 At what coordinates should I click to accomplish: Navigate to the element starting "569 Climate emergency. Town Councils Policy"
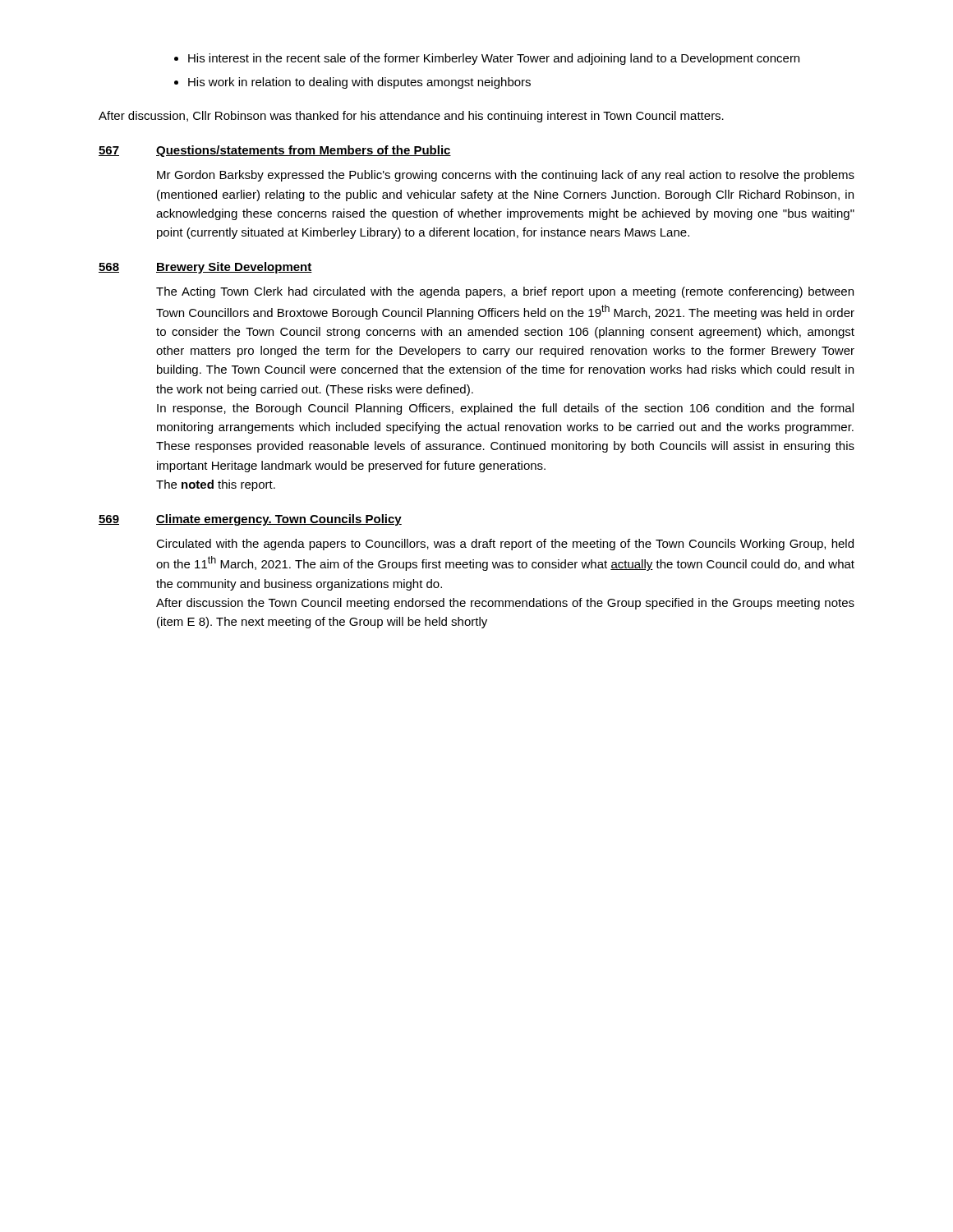click(x=250, y=519)
